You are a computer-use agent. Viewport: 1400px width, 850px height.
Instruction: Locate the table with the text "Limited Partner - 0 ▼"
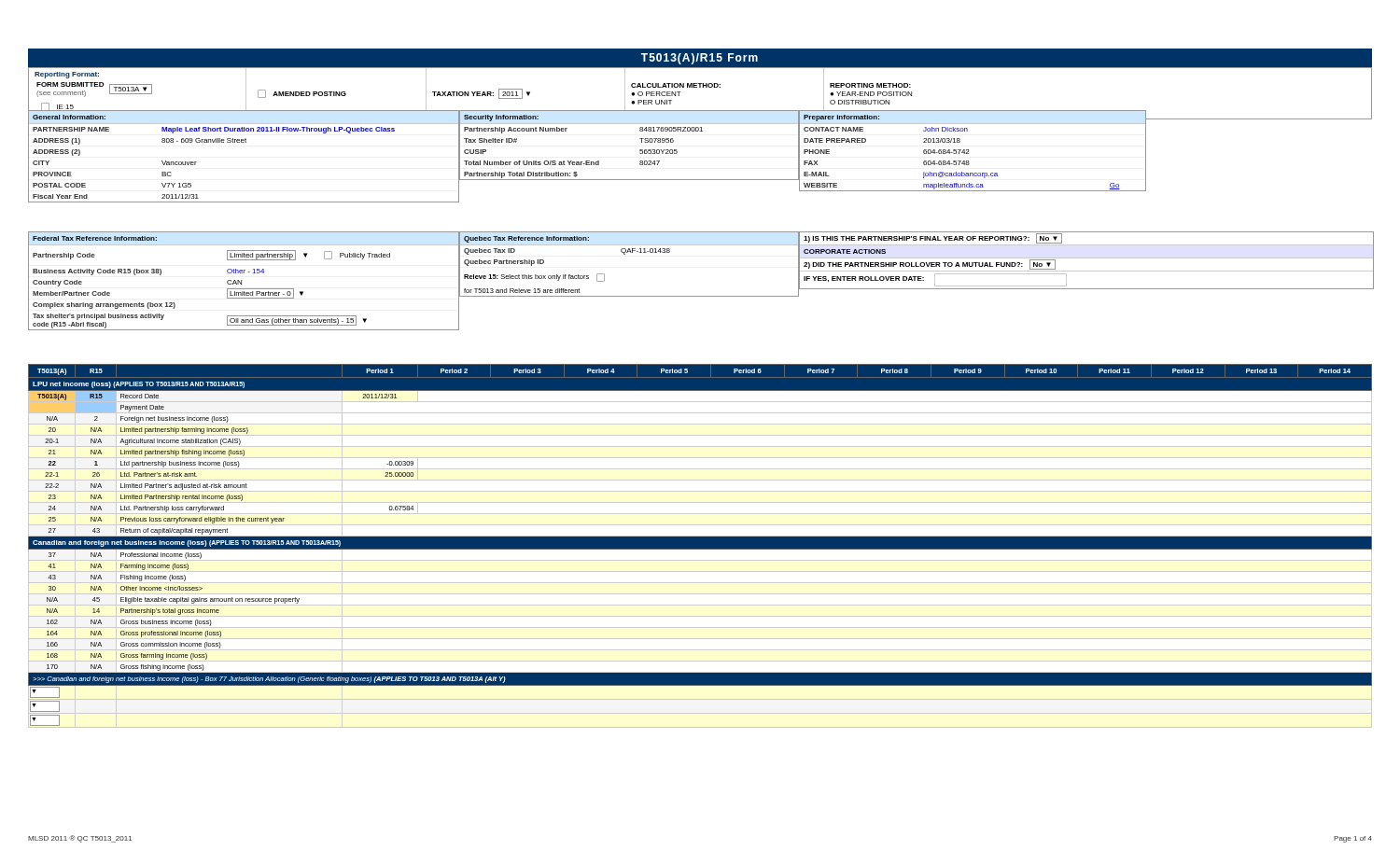click(x=244, y=281)
